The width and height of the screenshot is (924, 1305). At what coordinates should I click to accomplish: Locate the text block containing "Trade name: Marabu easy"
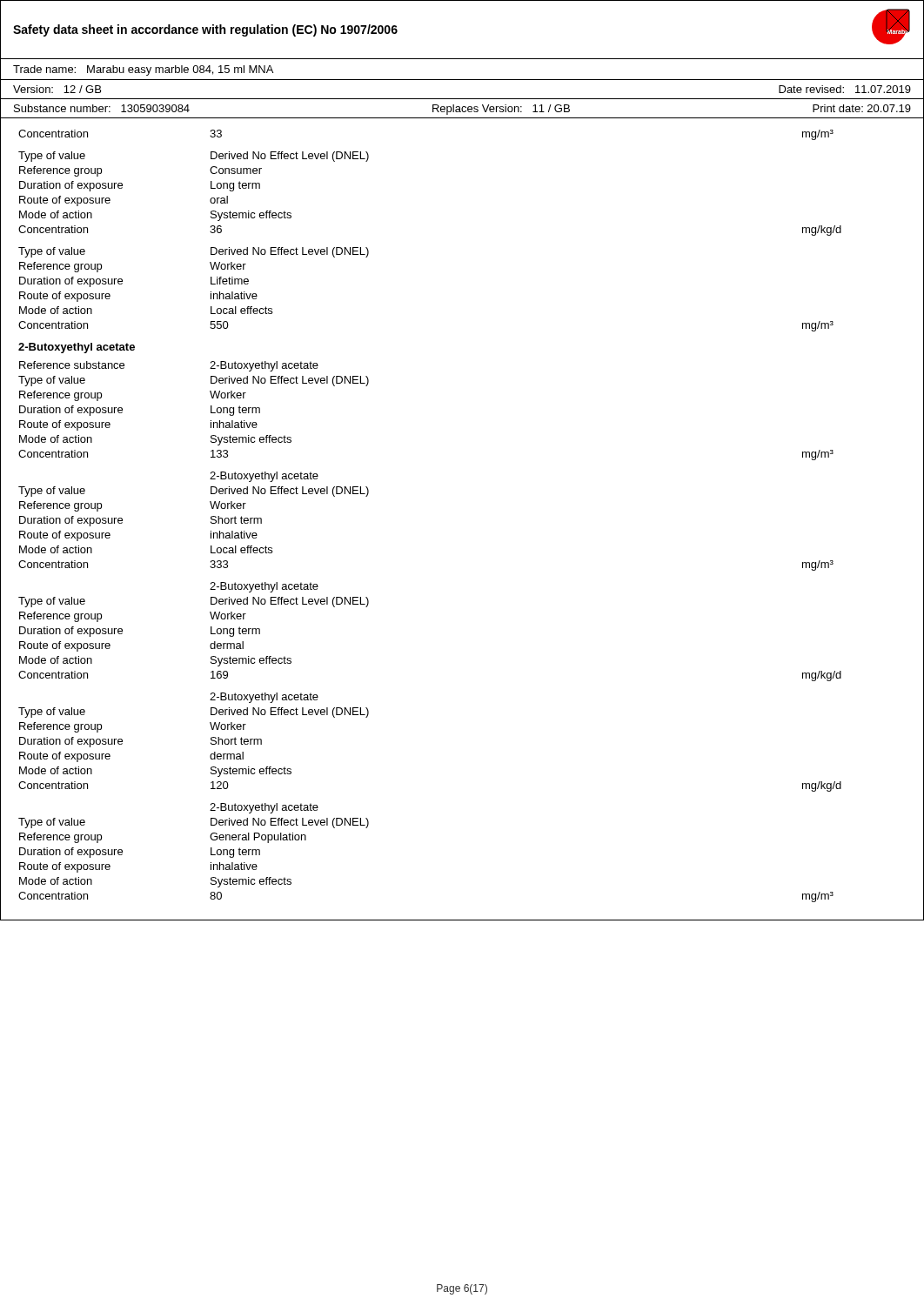(143, 69)
